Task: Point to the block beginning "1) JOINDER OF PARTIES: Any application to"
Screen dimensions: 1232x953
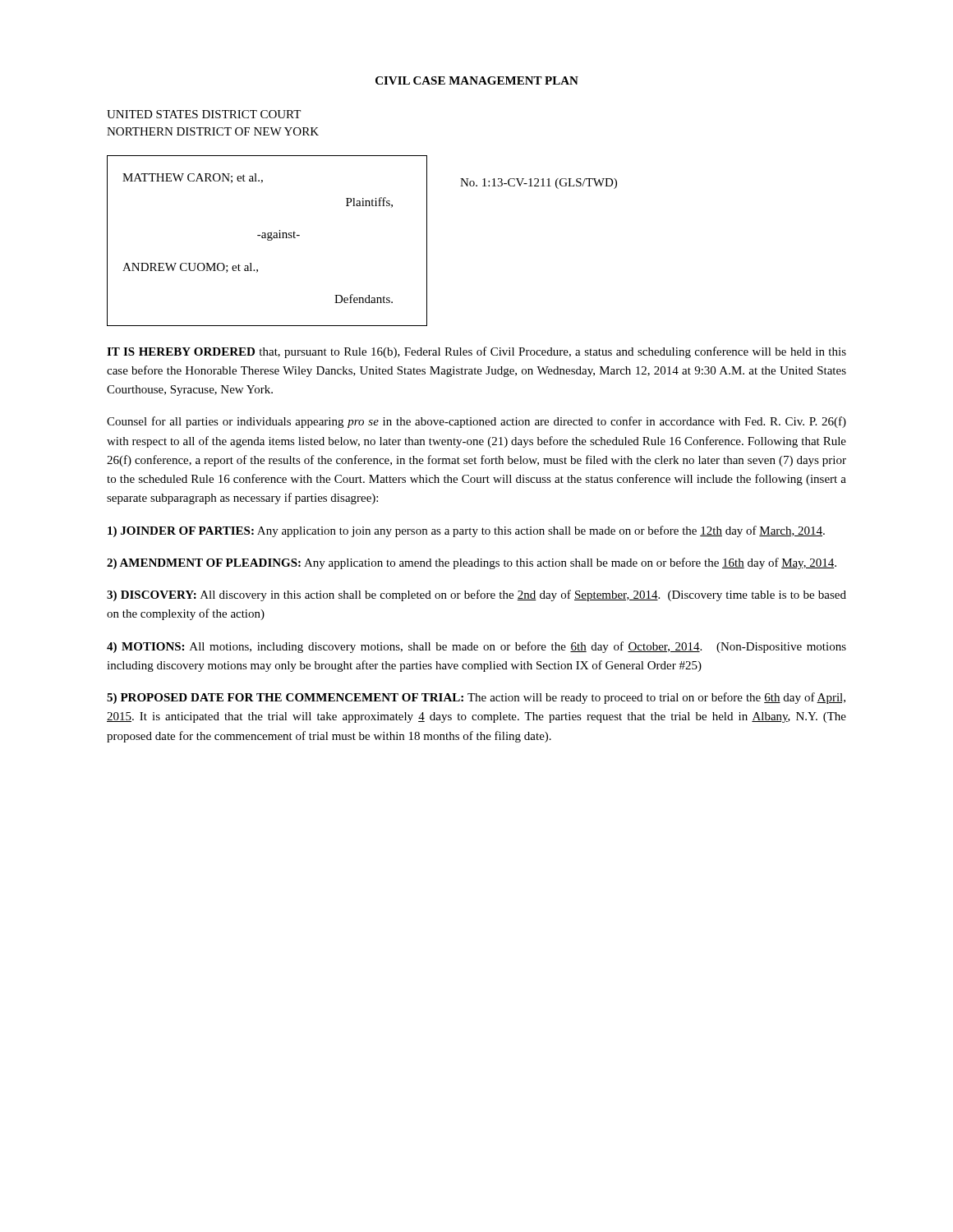Action: click(466, 530)
